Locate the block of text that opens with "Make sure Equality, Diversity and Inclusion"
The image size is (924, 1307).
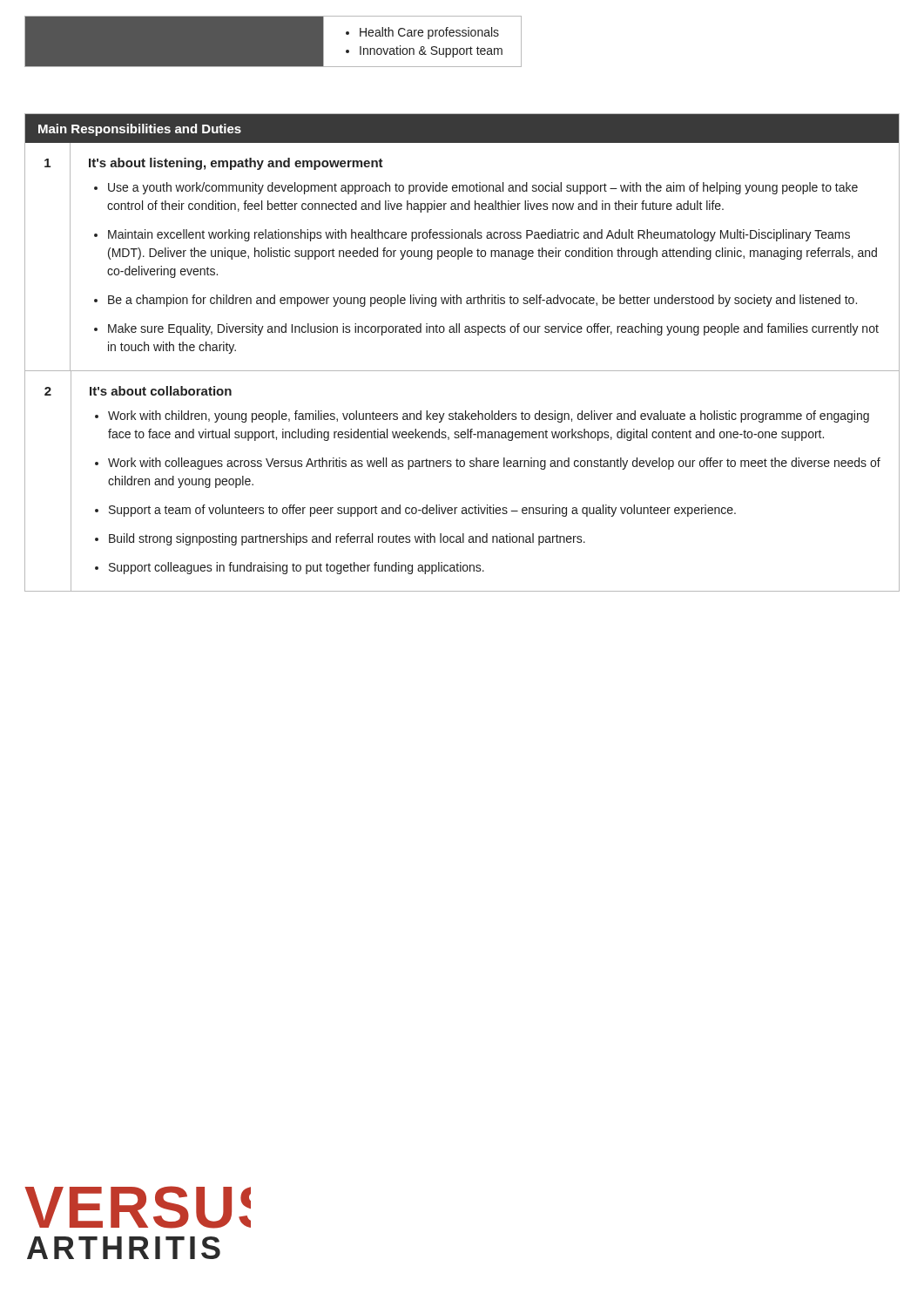click(493, 338)
